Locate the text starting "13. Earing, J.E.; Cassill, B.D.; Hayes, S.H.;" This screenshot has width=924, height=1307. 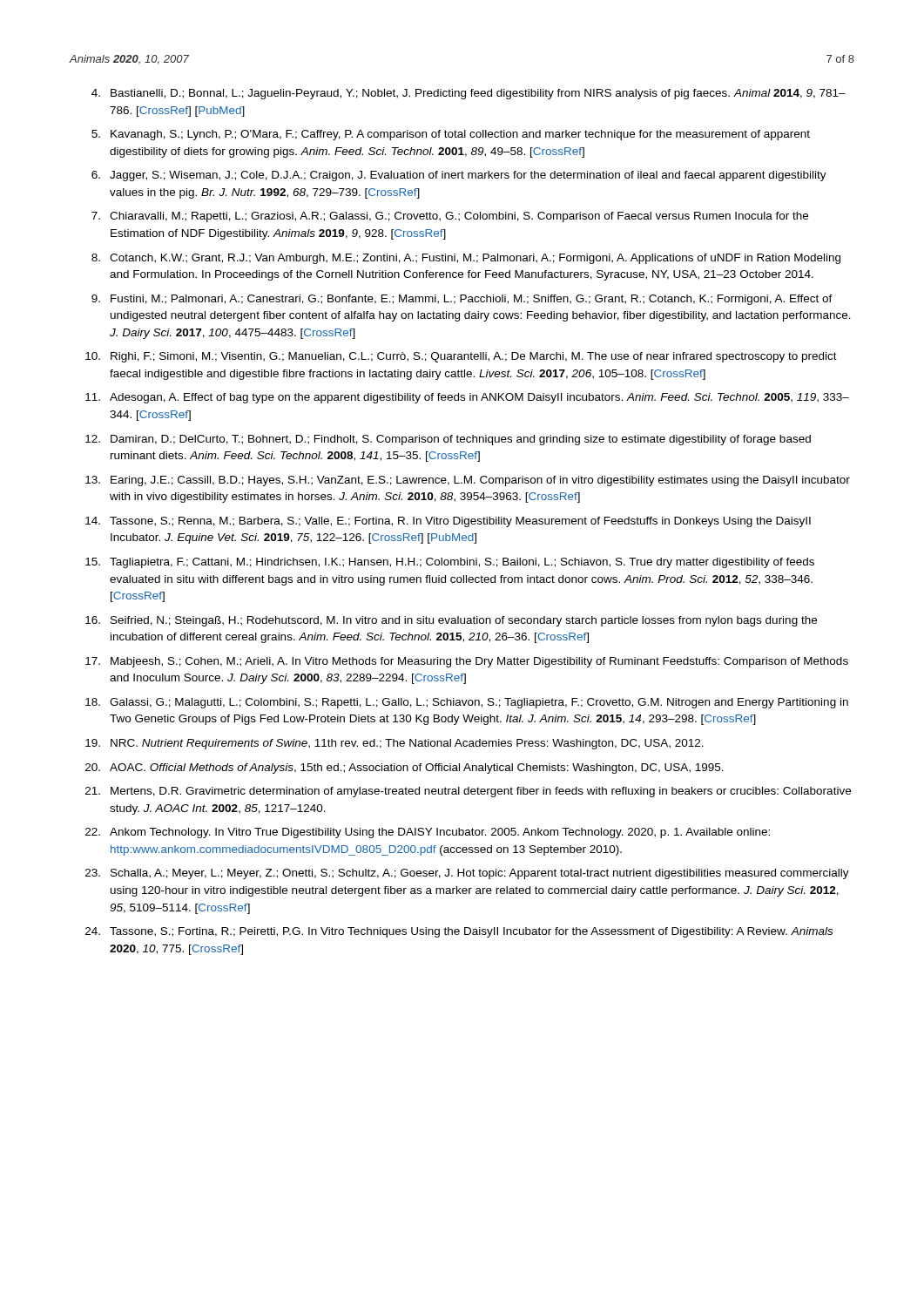click(462, 488)
